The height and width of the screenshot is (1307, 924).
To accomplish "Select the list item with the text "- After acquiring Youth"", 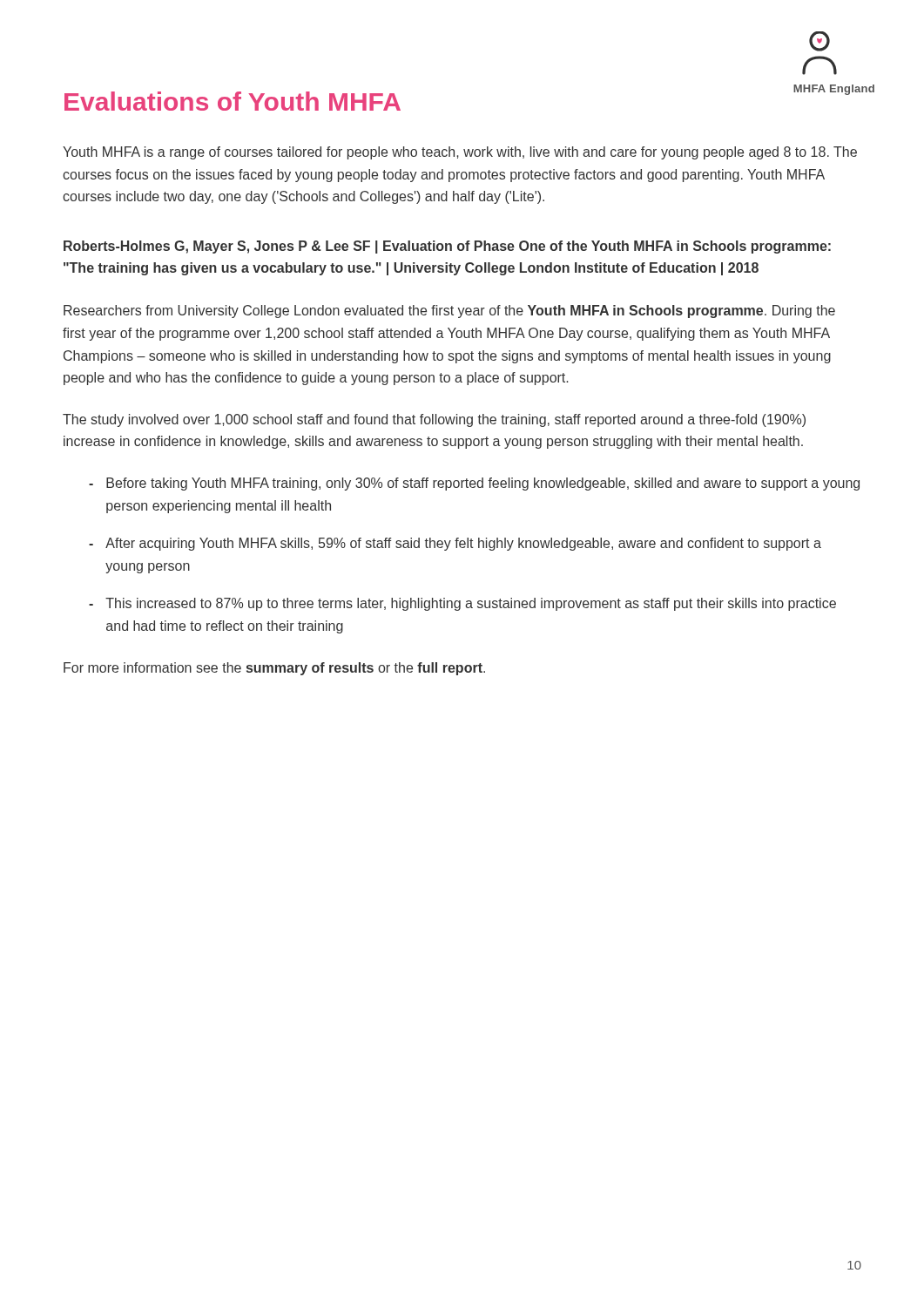I will (475, 555).
